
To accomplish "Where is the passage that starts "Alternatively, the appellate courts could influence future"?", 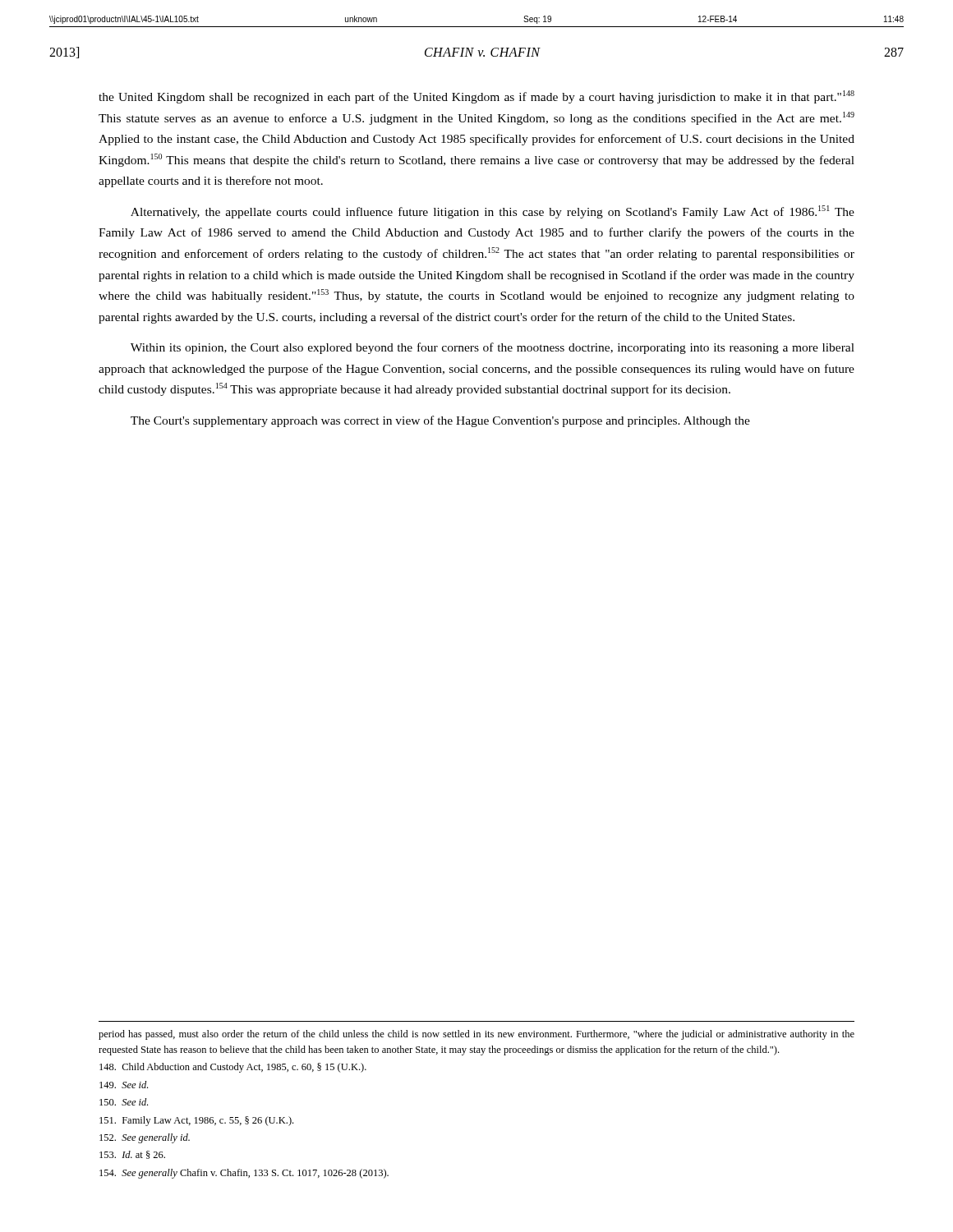I will (x=476, y=264).
